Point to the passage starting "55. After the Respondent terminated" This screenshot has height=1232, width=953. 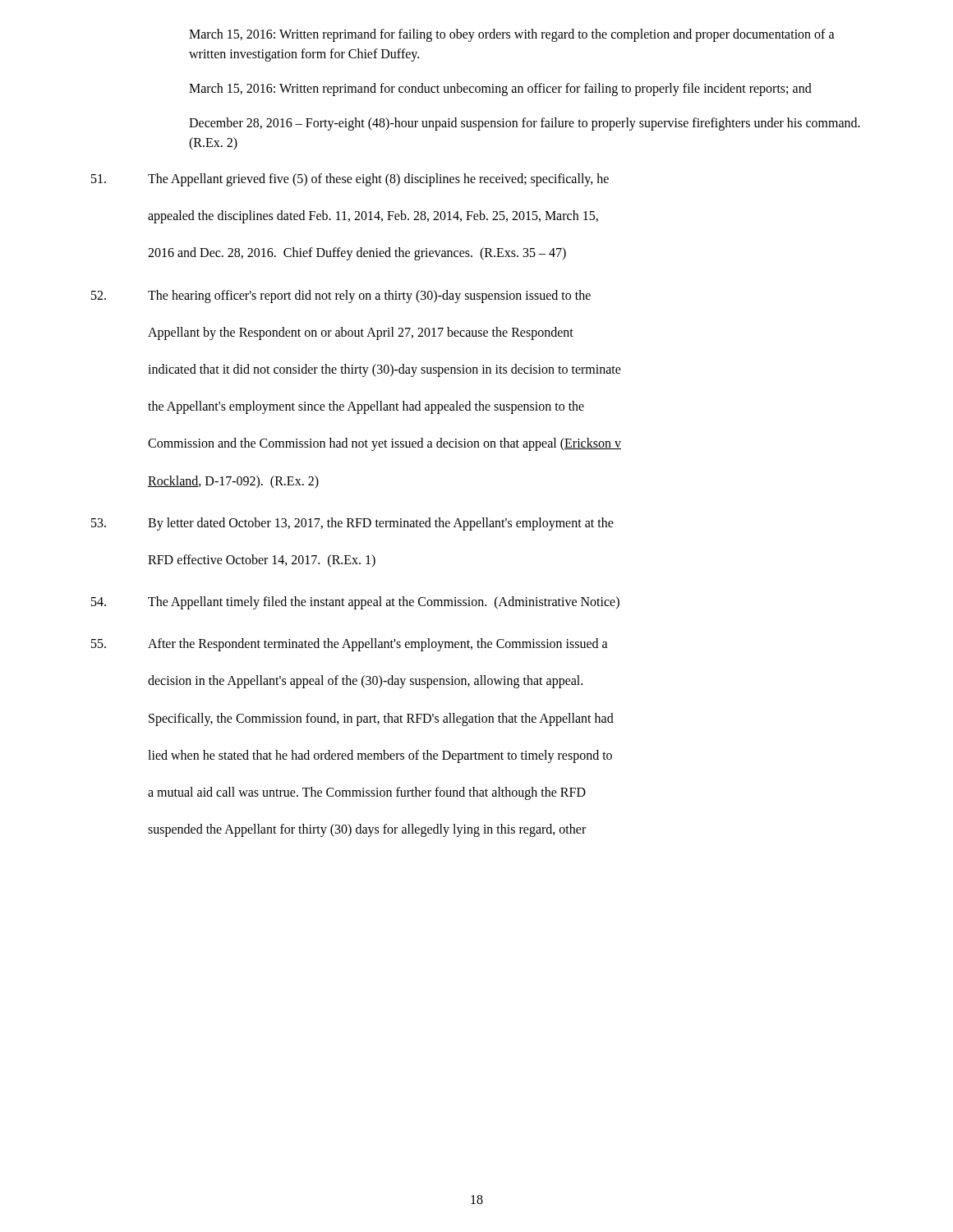tap(476, 744)
